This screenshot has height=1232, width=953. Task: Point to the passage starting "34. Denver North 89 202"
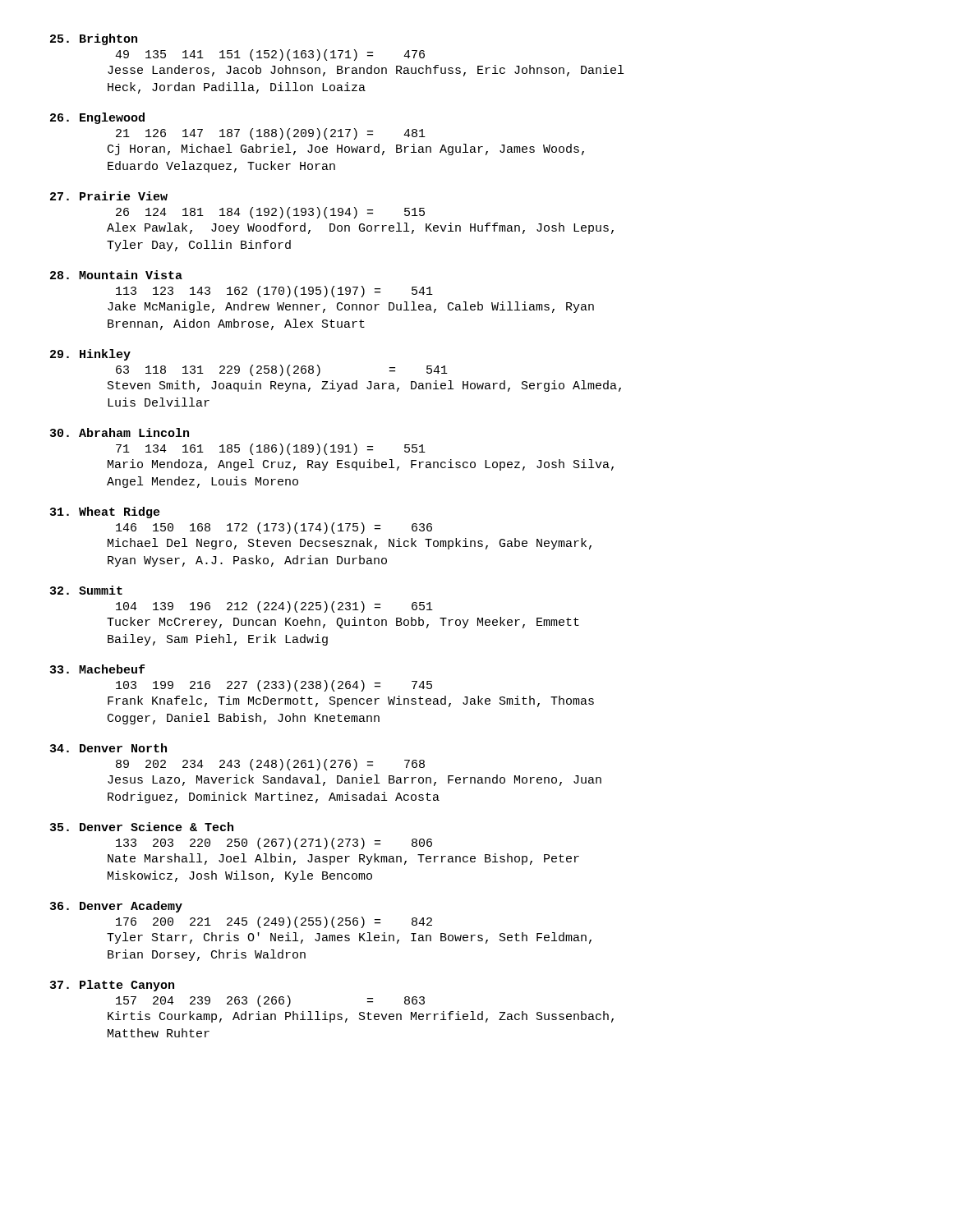coord(476,775)
